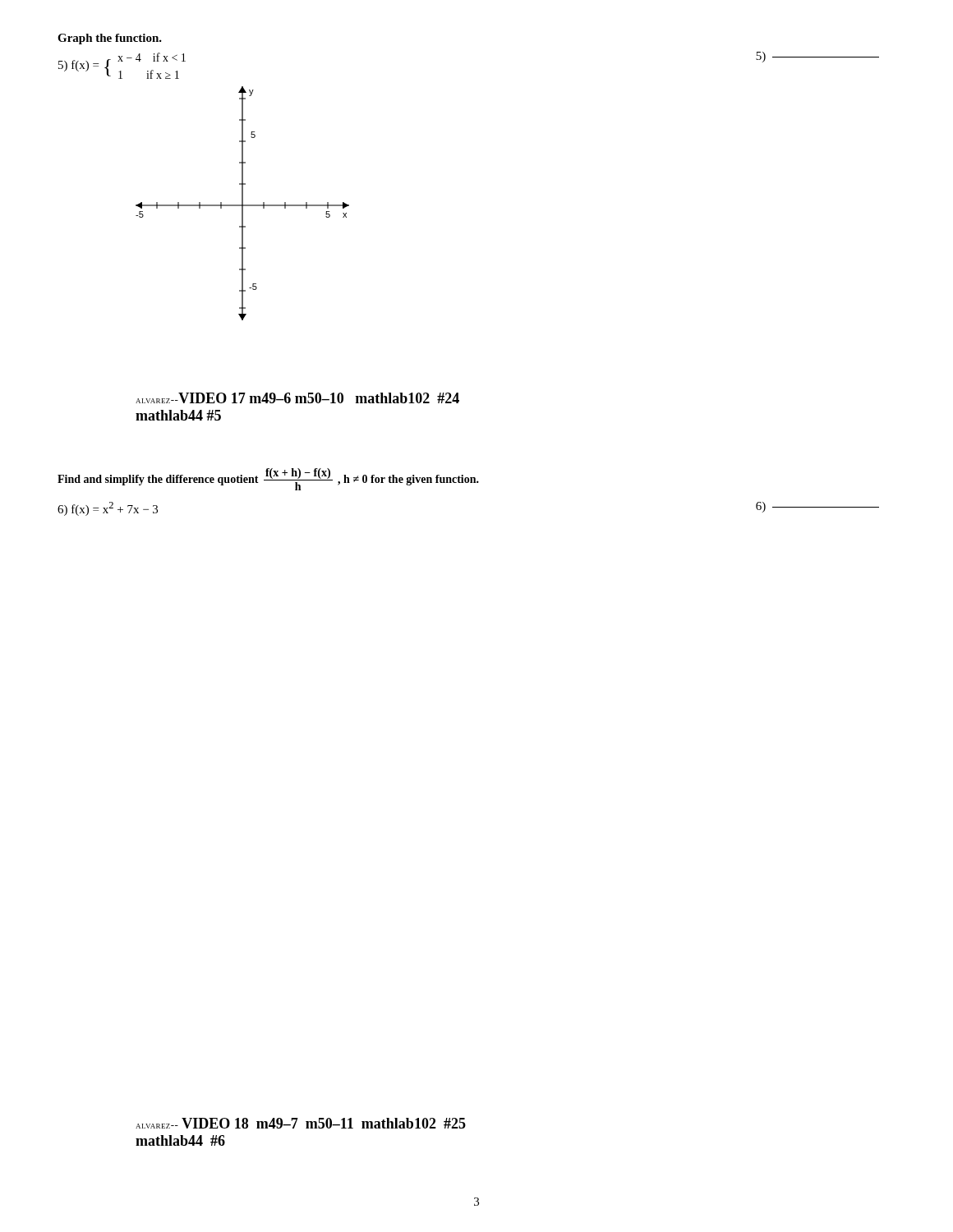Navigate to the element starting "6) f(x) ="
The height and width of the screenshot is (1232, 953).
coord(108,508)
